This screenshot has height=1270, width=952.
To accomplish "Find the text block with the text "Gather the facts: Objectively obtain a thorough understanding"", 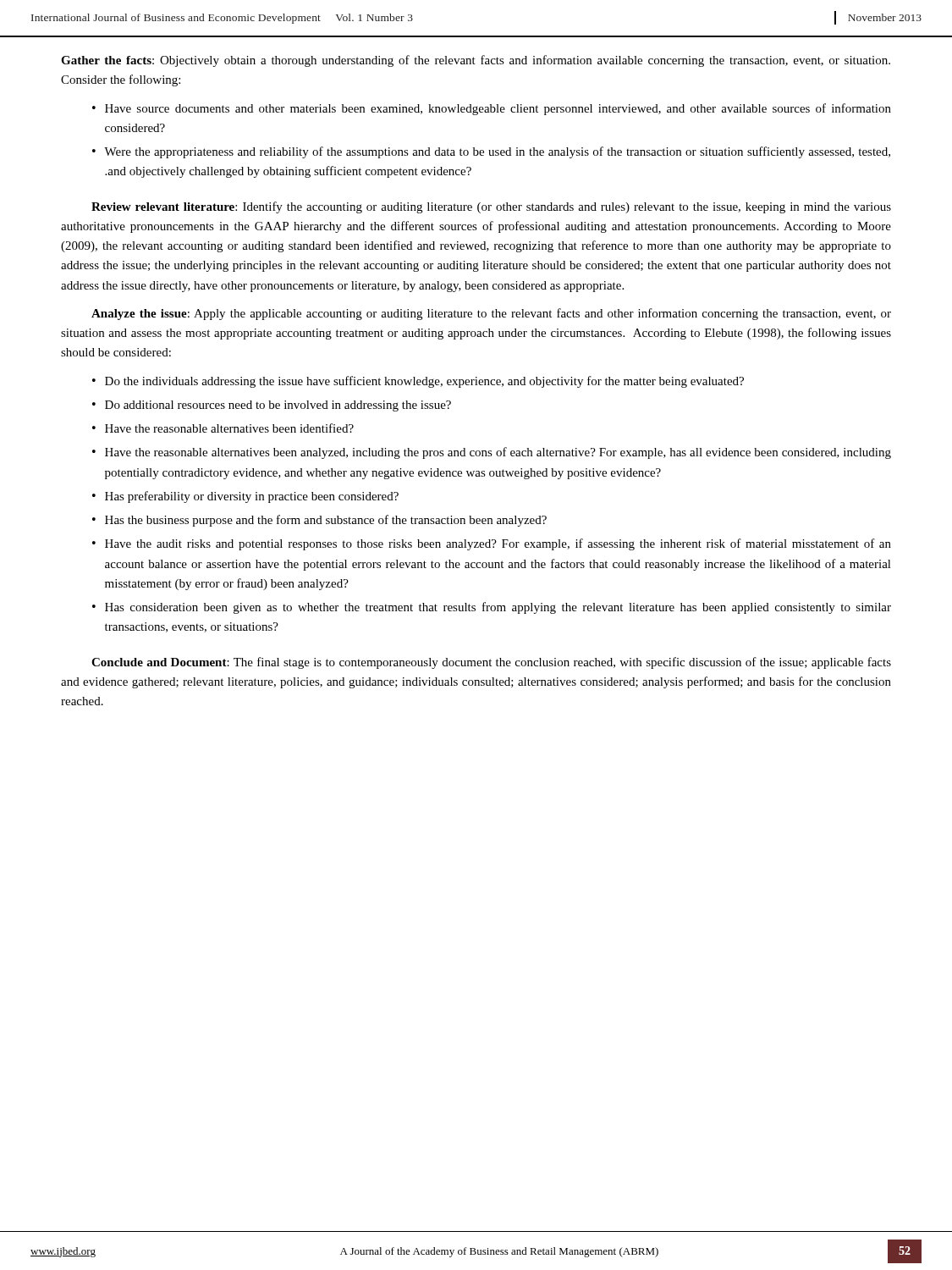I will [x=476, y=70].
